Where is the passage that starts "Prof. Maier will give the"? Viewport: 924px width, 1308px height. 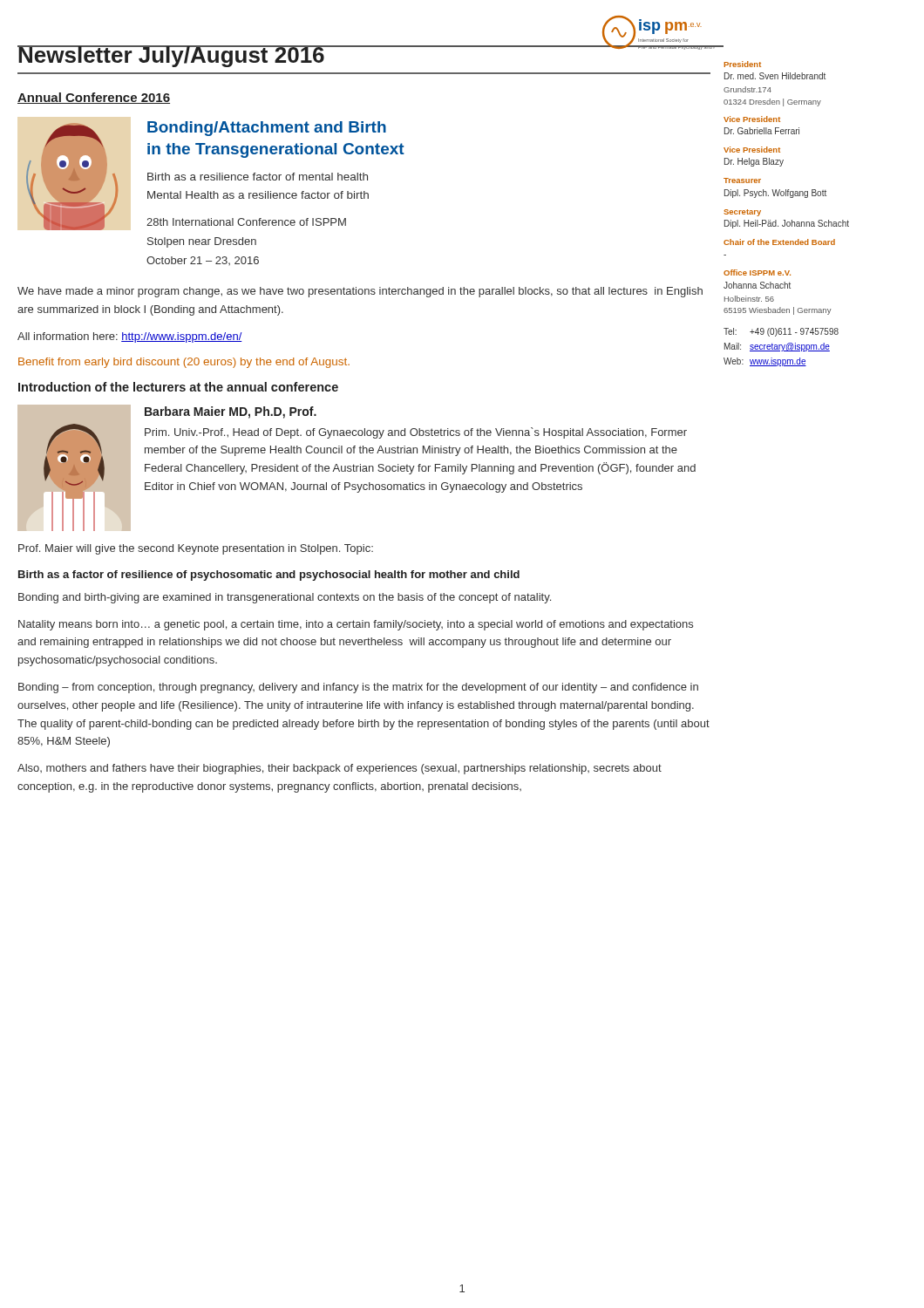196,548
